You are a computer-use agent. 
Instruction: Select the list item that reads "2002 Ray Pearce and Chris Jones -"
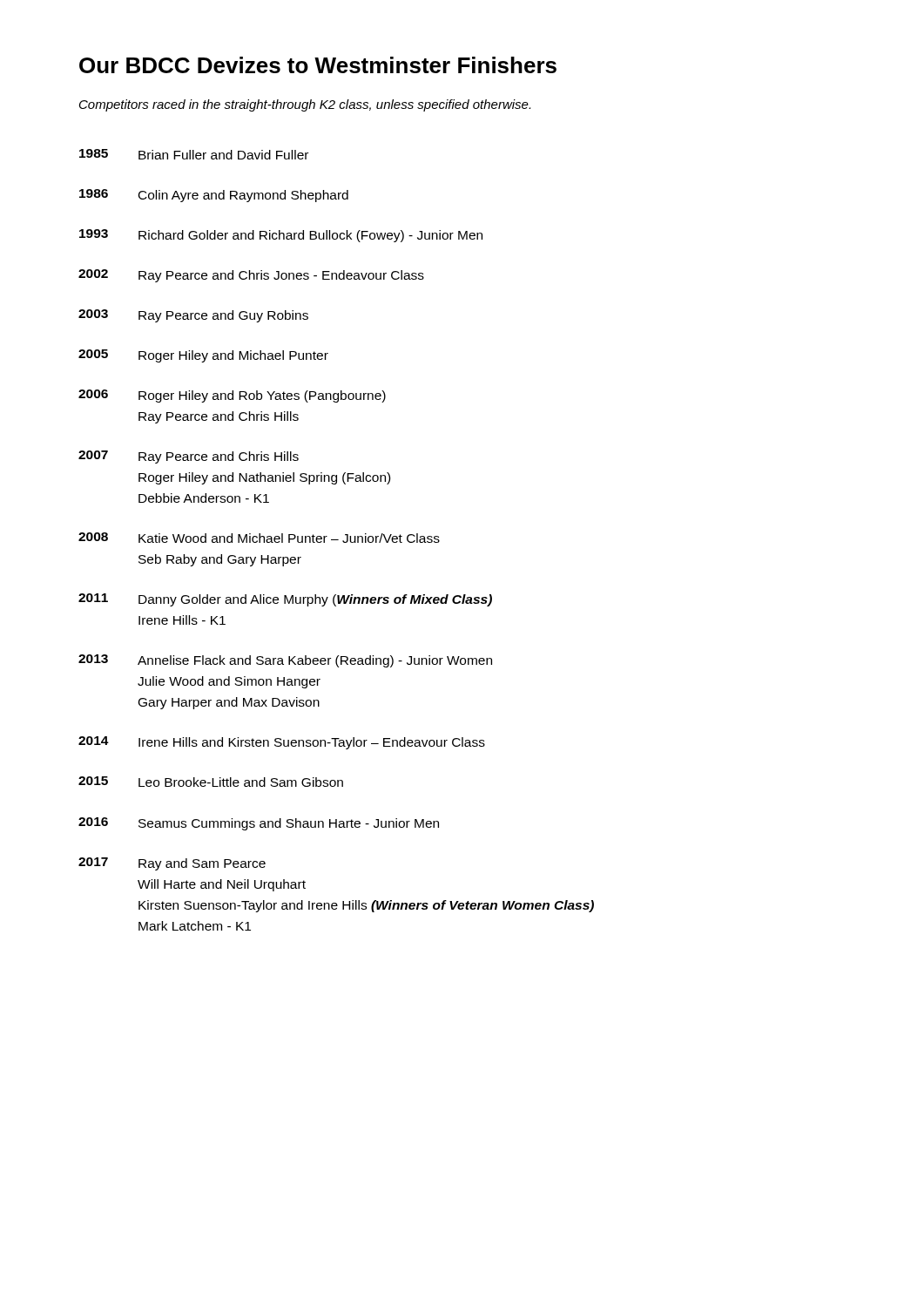[x=251, y=276]
